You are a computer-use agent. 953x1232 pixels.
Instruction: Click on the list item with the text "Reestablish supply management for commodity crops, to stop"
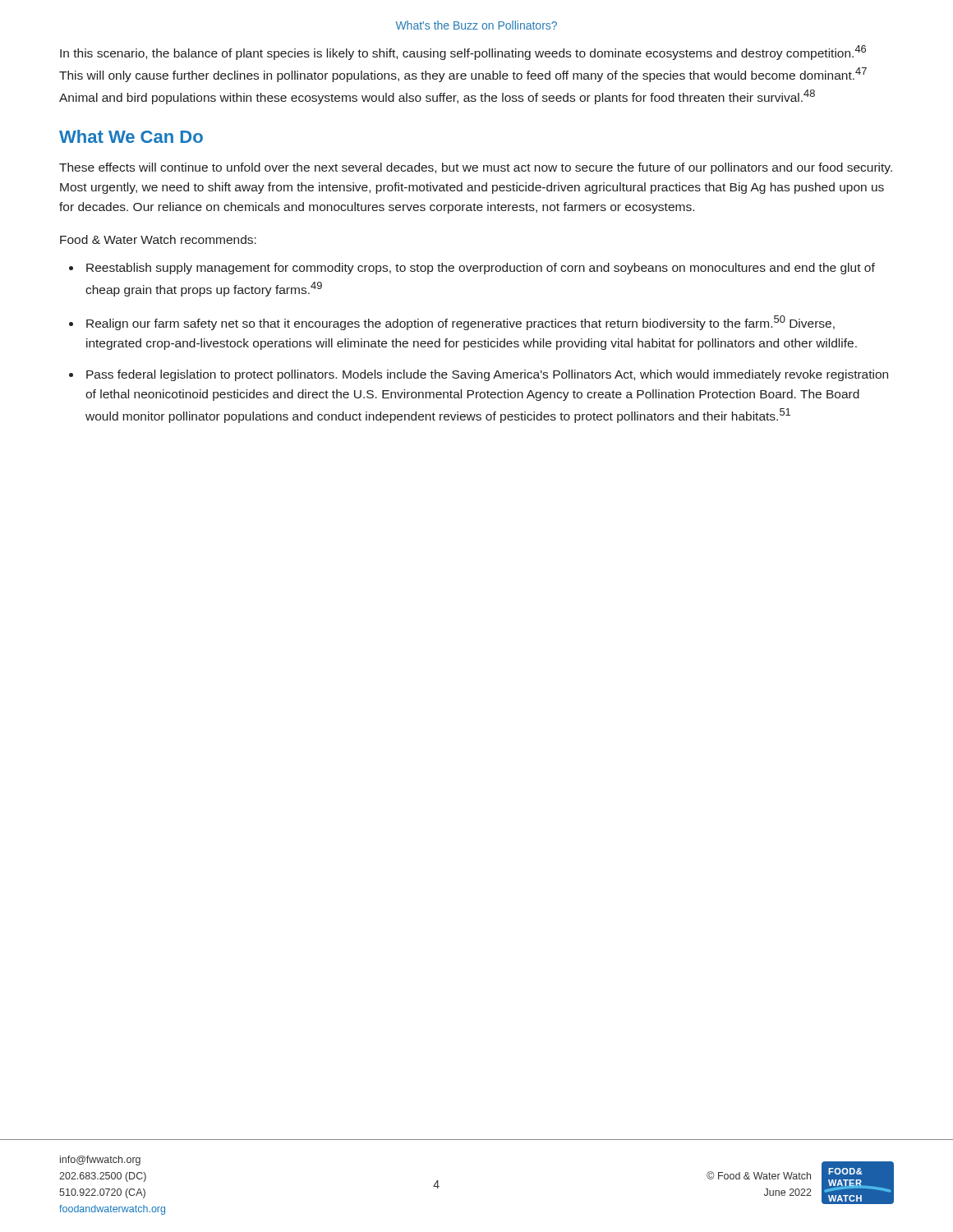[480, 278]
